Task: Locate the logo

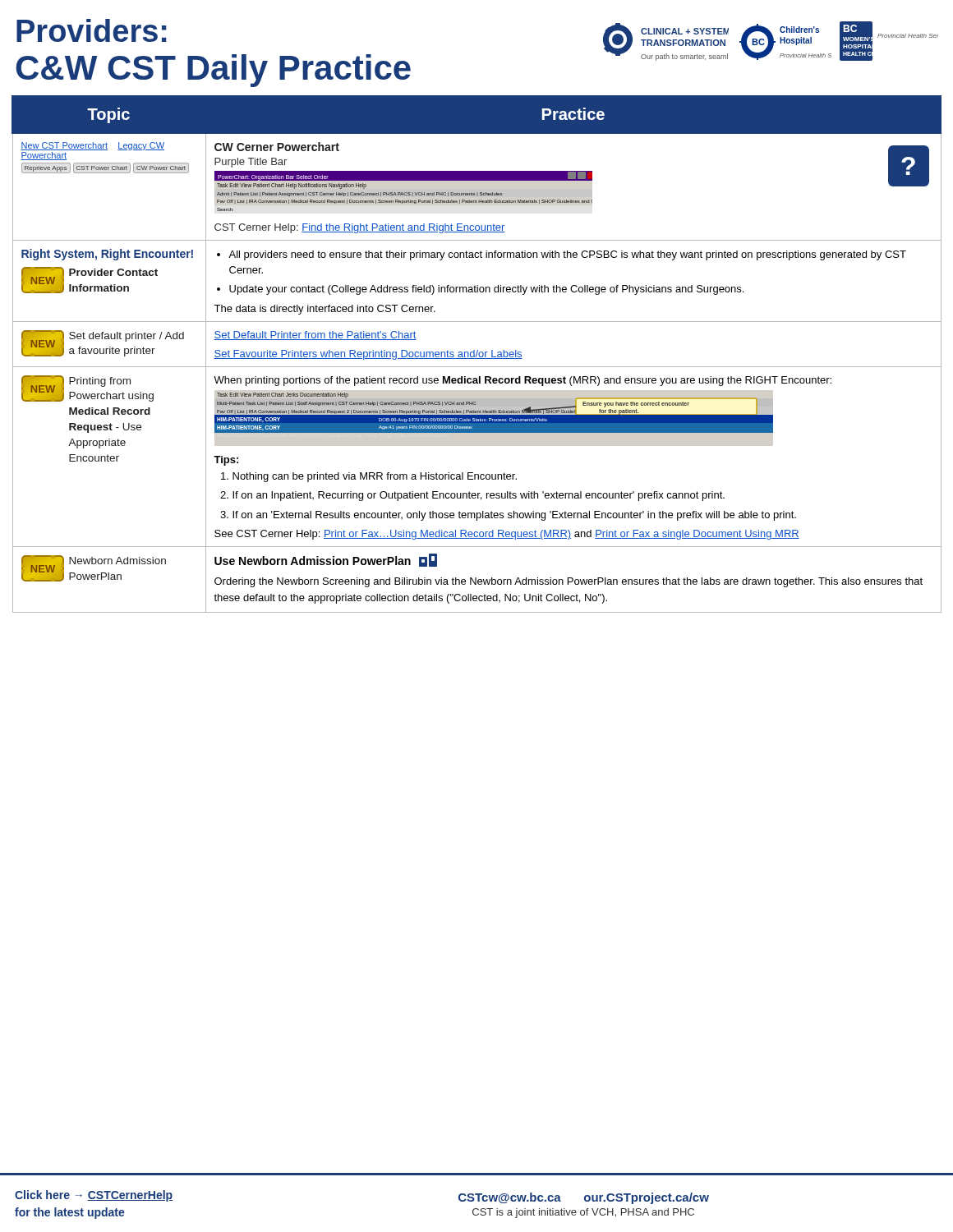Action: (x=766, y=44)
